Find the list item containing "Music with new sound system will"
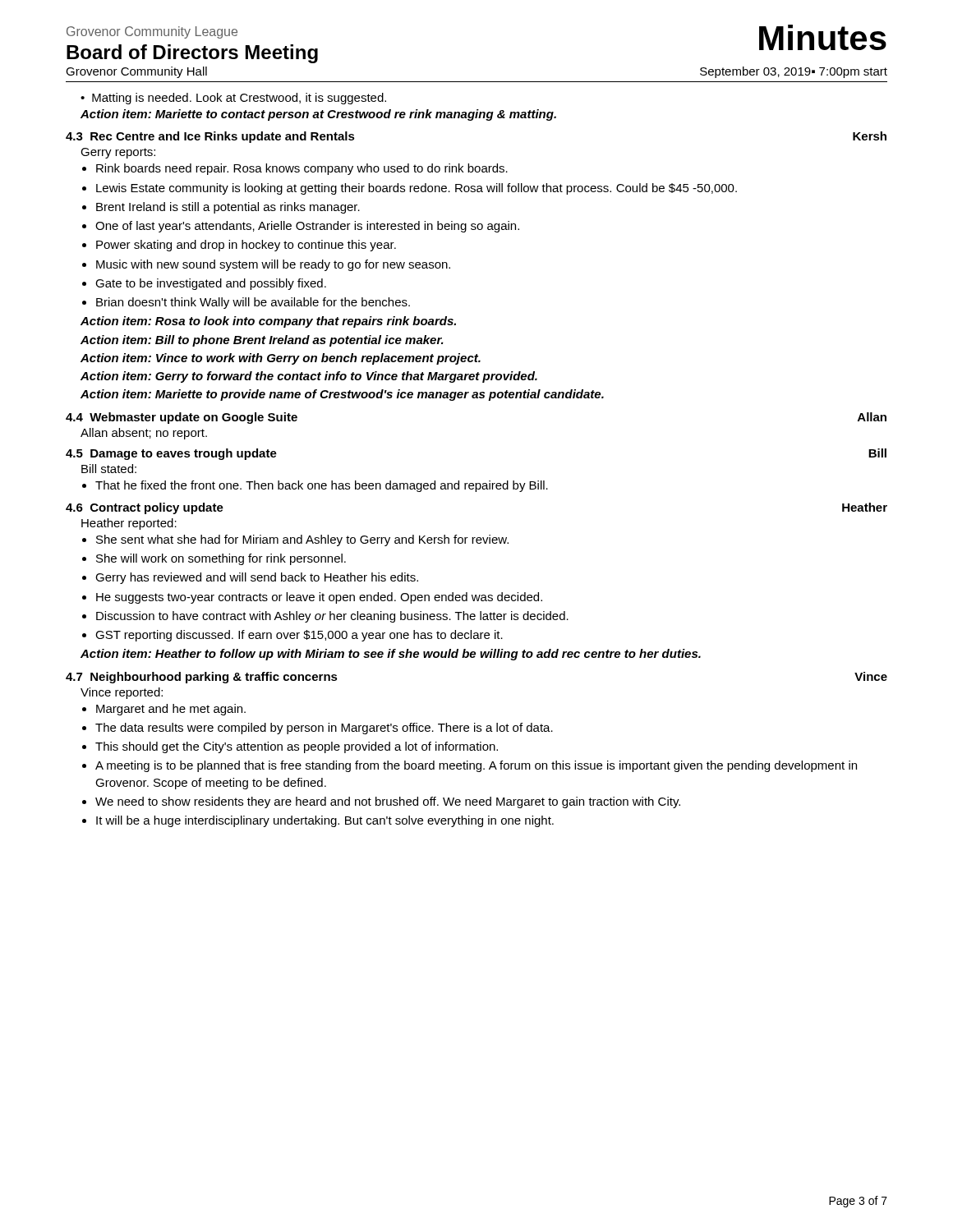This screenshot has width=953, height=1232. pos(273,264)
